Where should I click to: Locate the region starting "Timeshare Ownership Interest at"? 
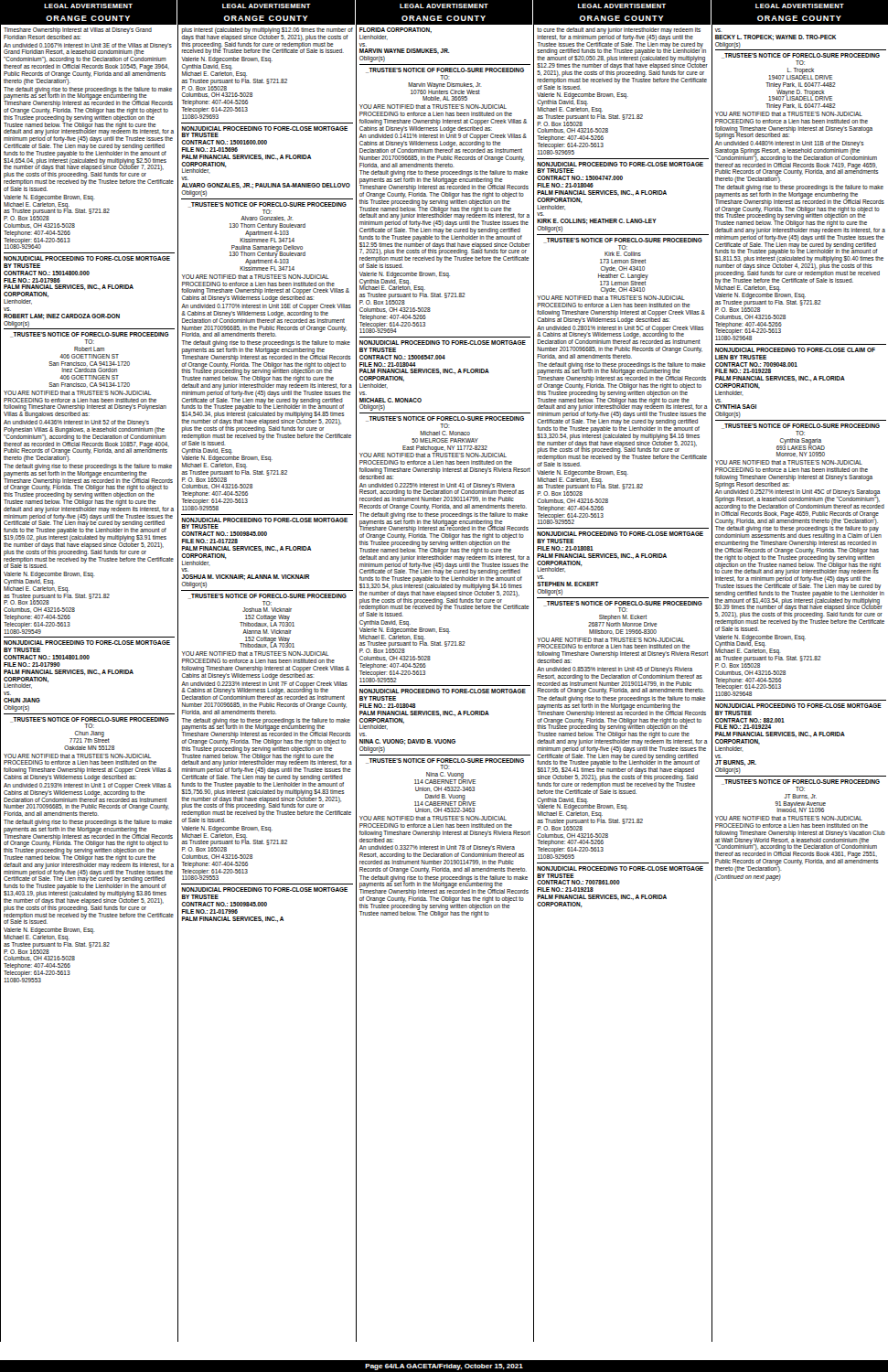[x=444, y=683]
